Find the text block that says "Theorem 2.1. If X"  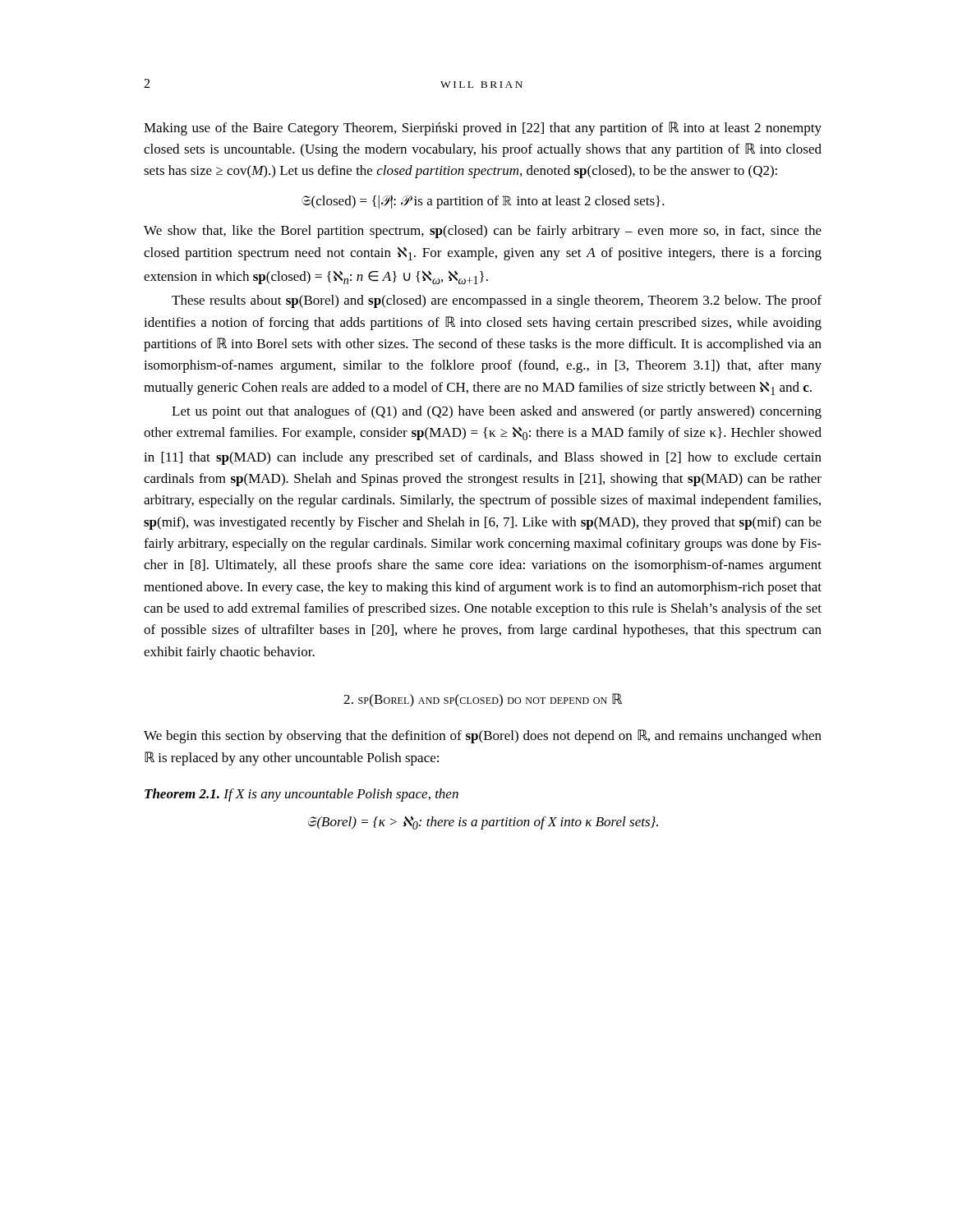[302, 795]
